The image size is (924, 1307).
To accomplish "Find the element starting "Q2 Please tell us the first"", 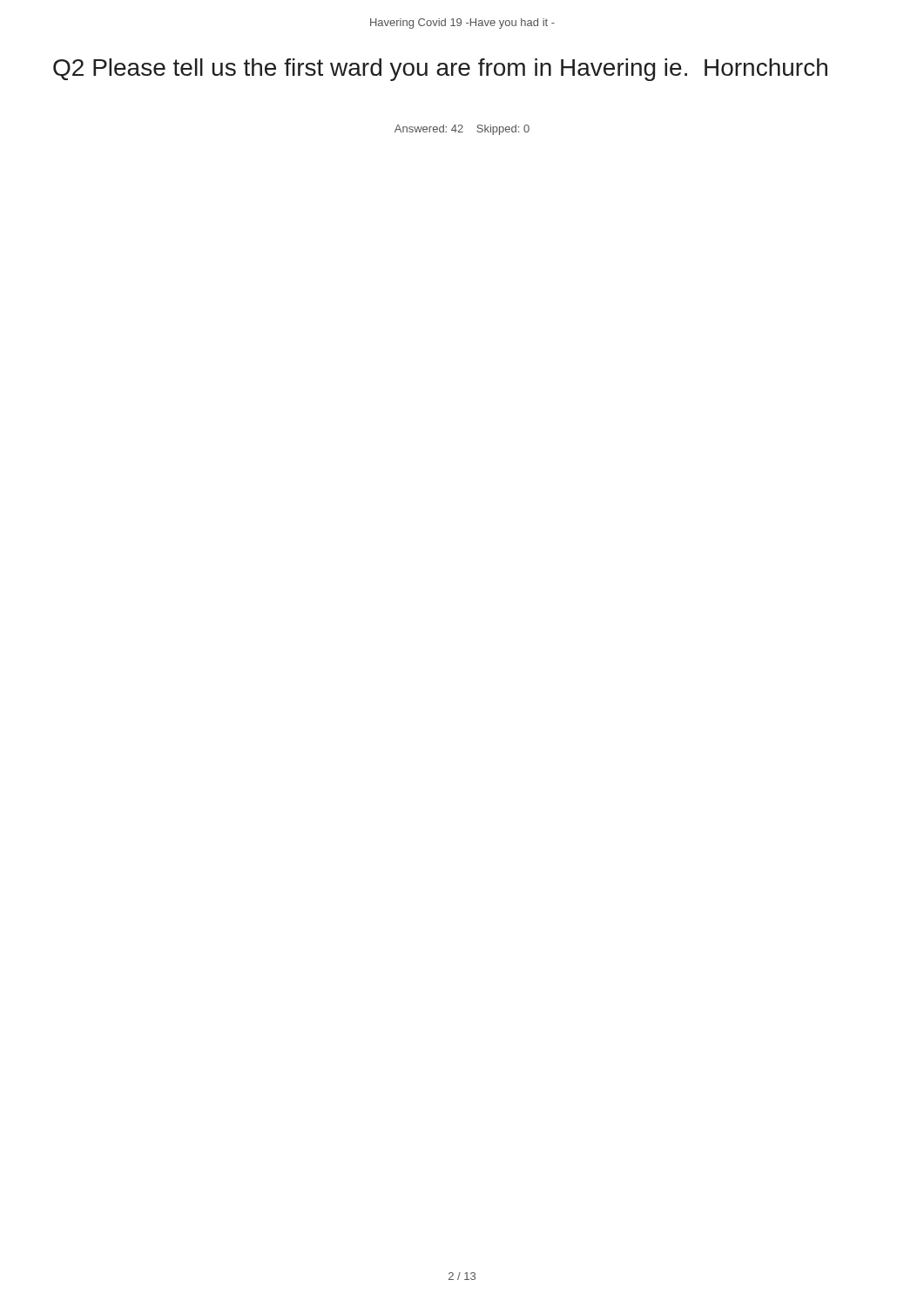I will click(x=441, y=68).
